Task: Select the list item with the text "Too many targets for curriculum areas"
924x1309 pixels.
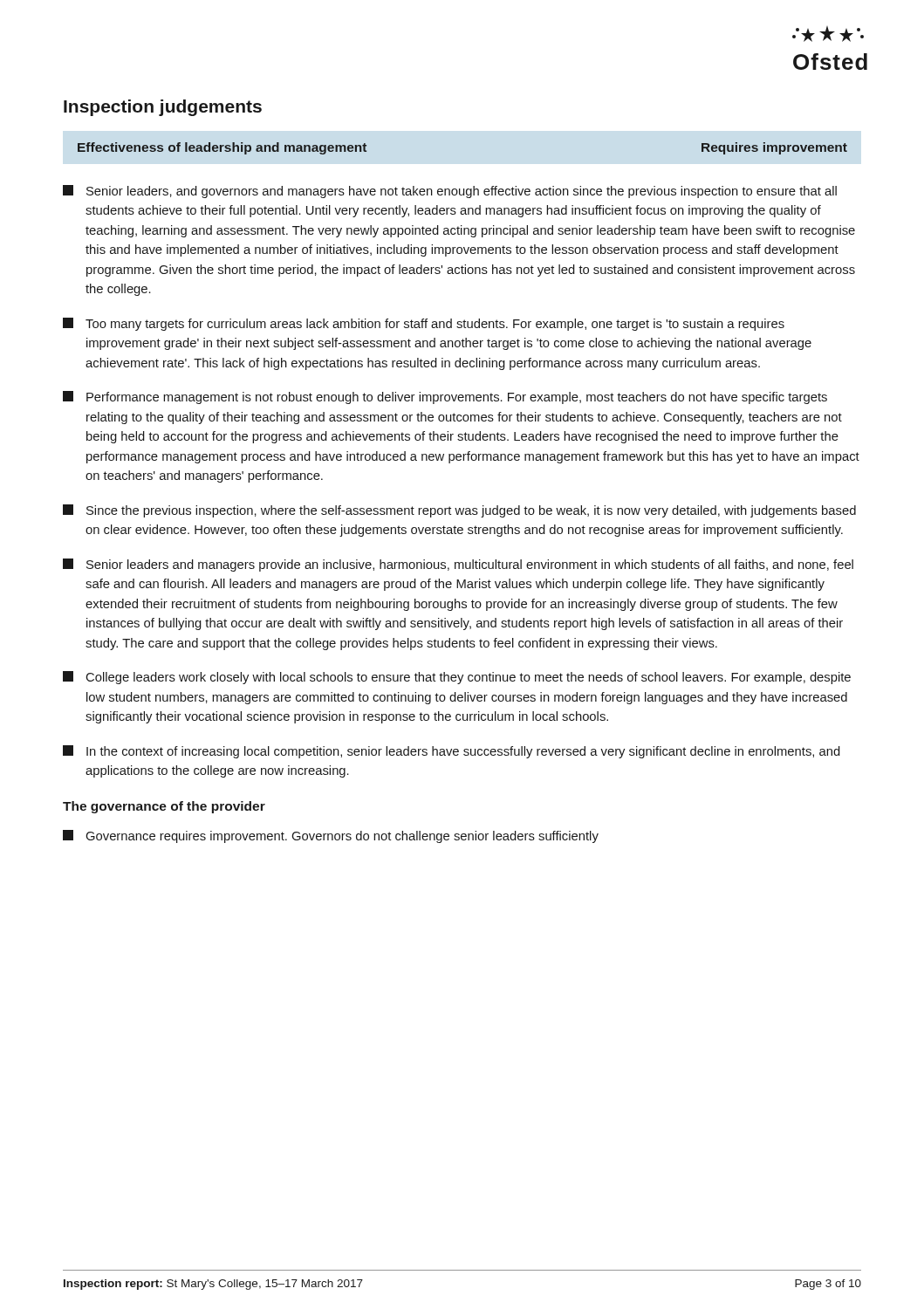Action: coord(462,343)
